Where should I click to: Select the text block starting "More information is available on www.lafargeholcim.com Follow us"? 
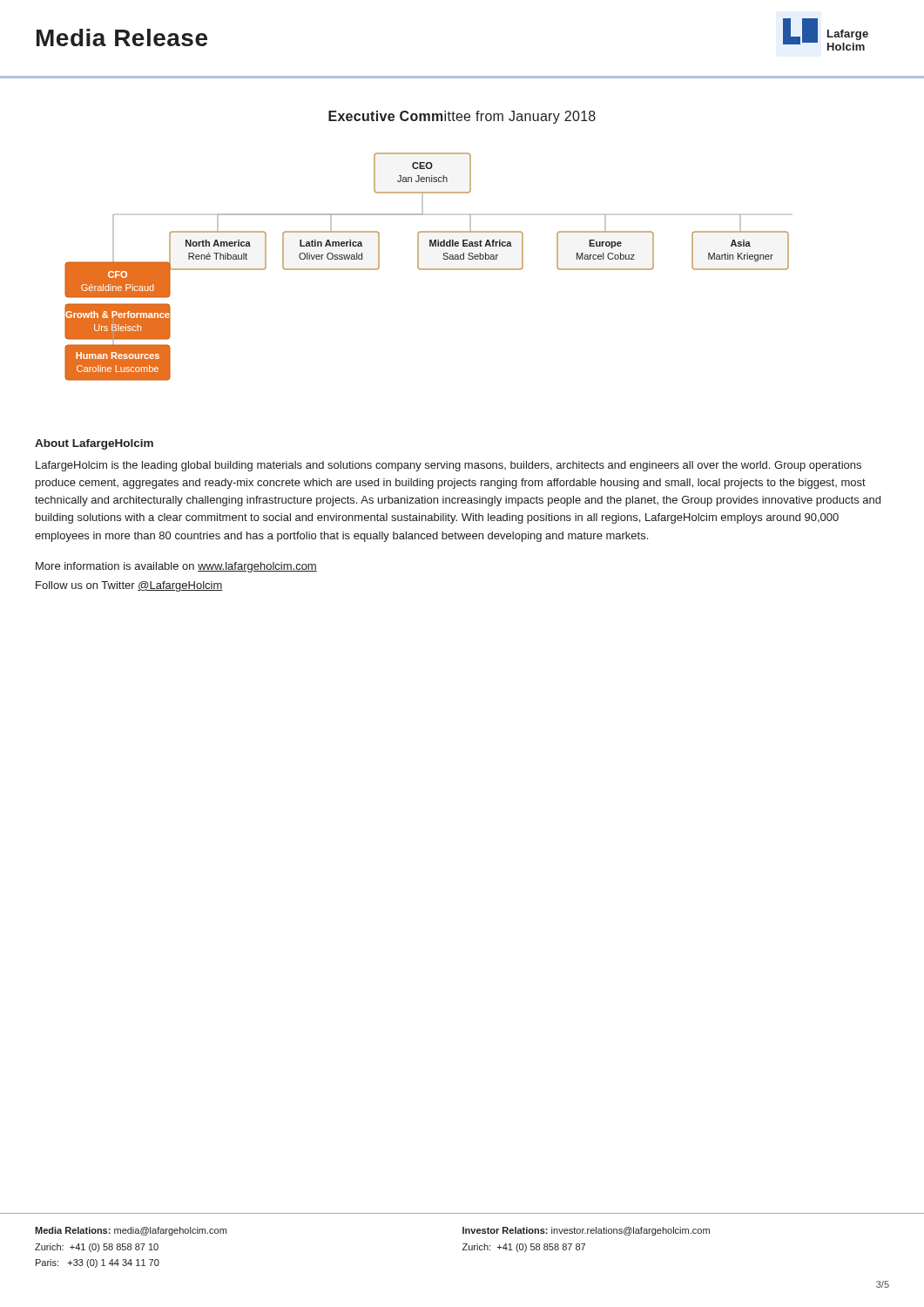176,575
